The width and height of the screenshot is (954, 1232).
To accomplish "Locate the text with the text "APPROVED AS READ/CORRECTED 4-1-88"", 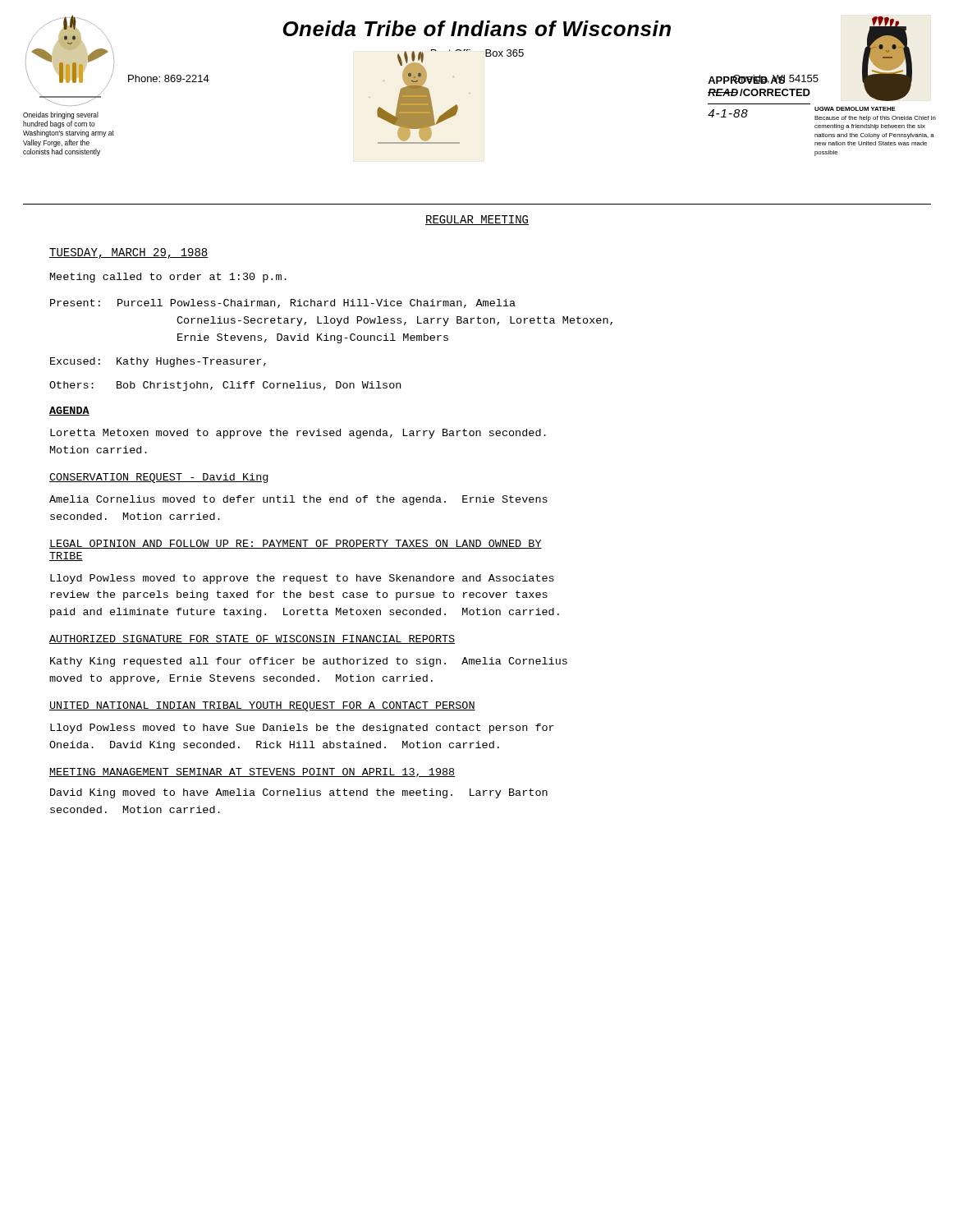I will click(x=759, y=97).
